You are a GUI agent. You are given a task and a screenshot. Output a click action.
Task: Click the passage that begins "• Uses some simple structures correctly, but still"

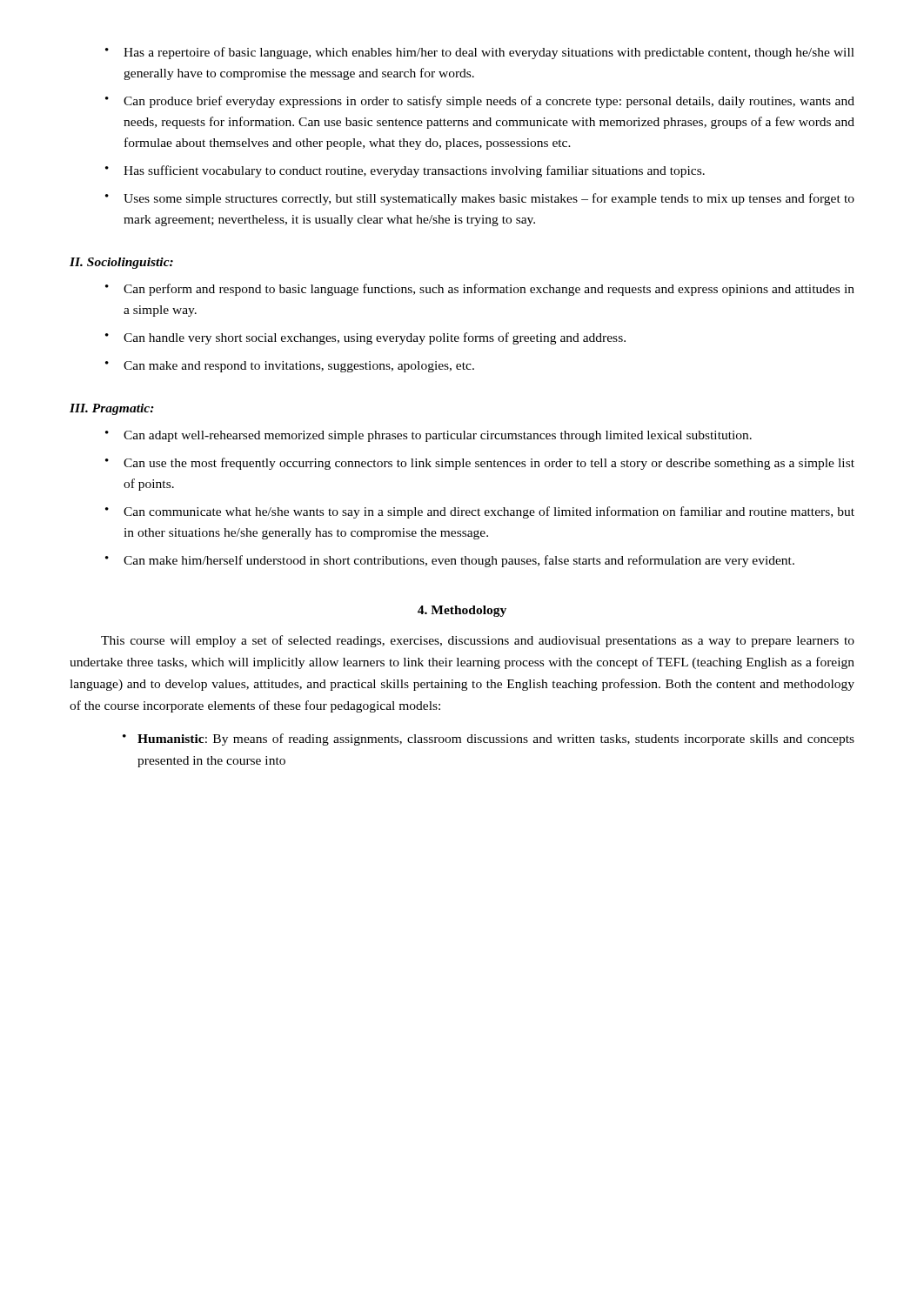coord(479,209)
